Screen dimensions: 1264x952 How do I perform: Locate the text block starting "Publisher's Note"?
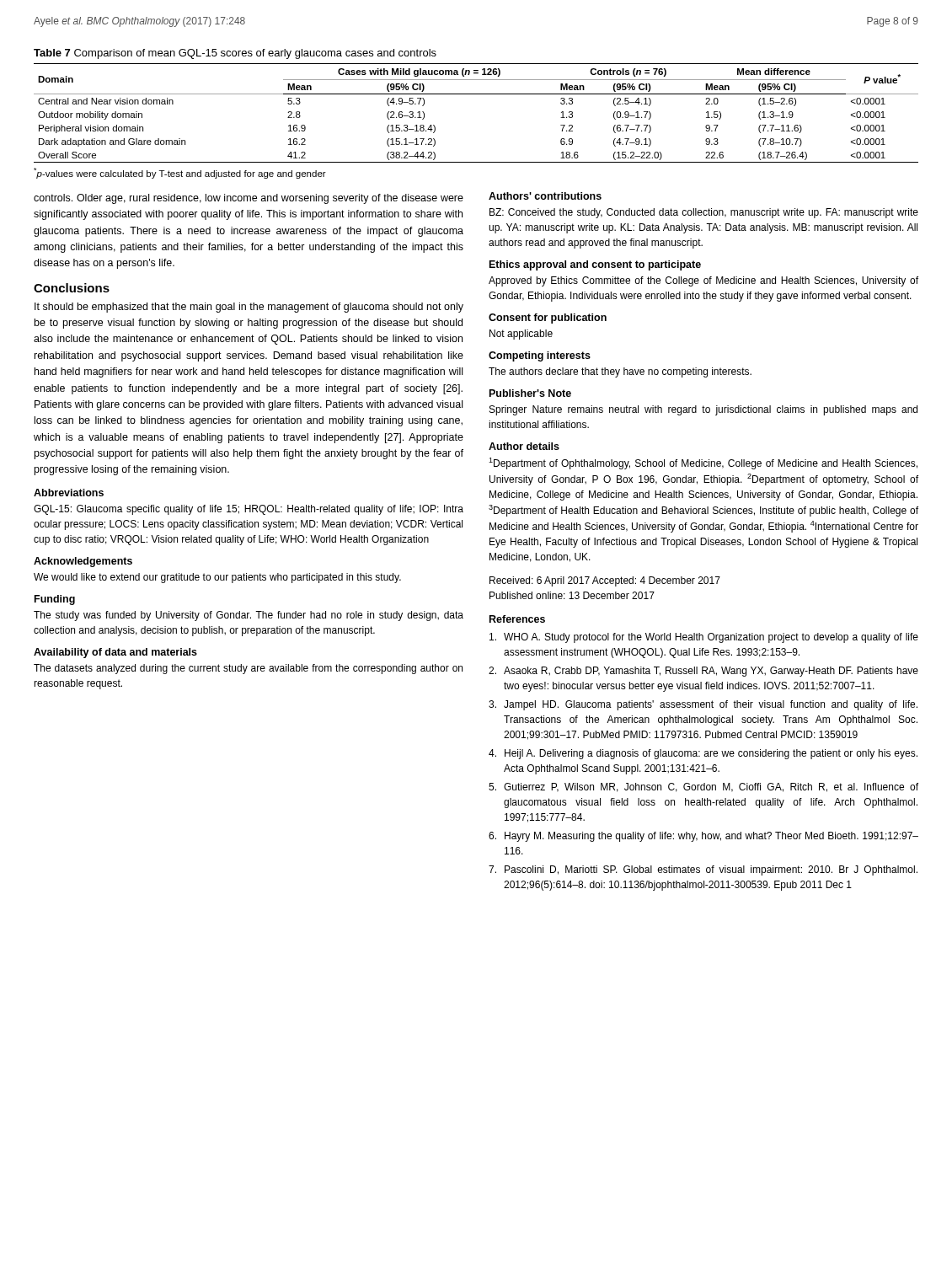(530, 393)
